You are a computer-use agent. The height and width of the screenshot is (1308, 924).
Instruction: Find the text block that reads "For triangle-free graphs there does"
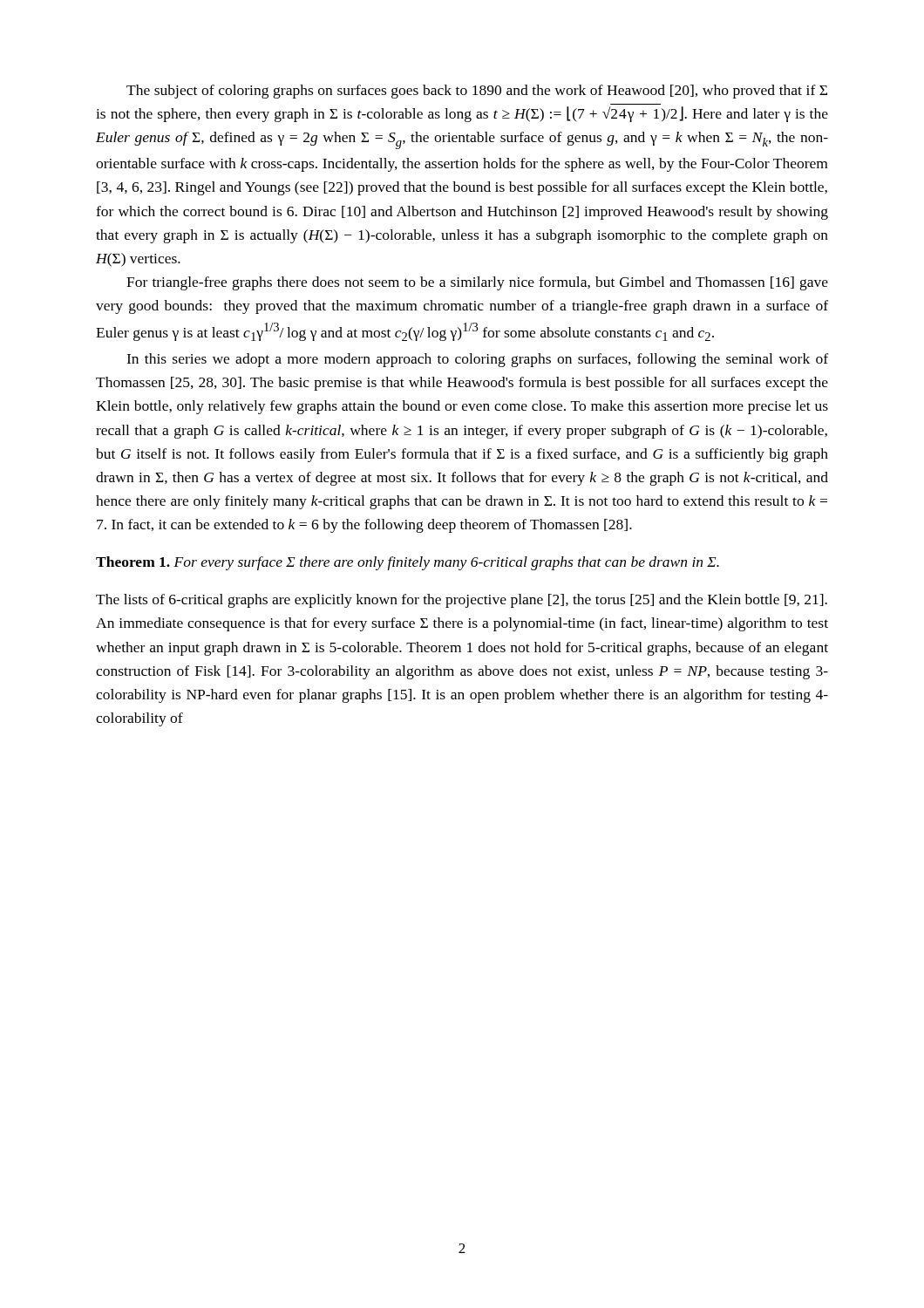[x=462, y=309]
